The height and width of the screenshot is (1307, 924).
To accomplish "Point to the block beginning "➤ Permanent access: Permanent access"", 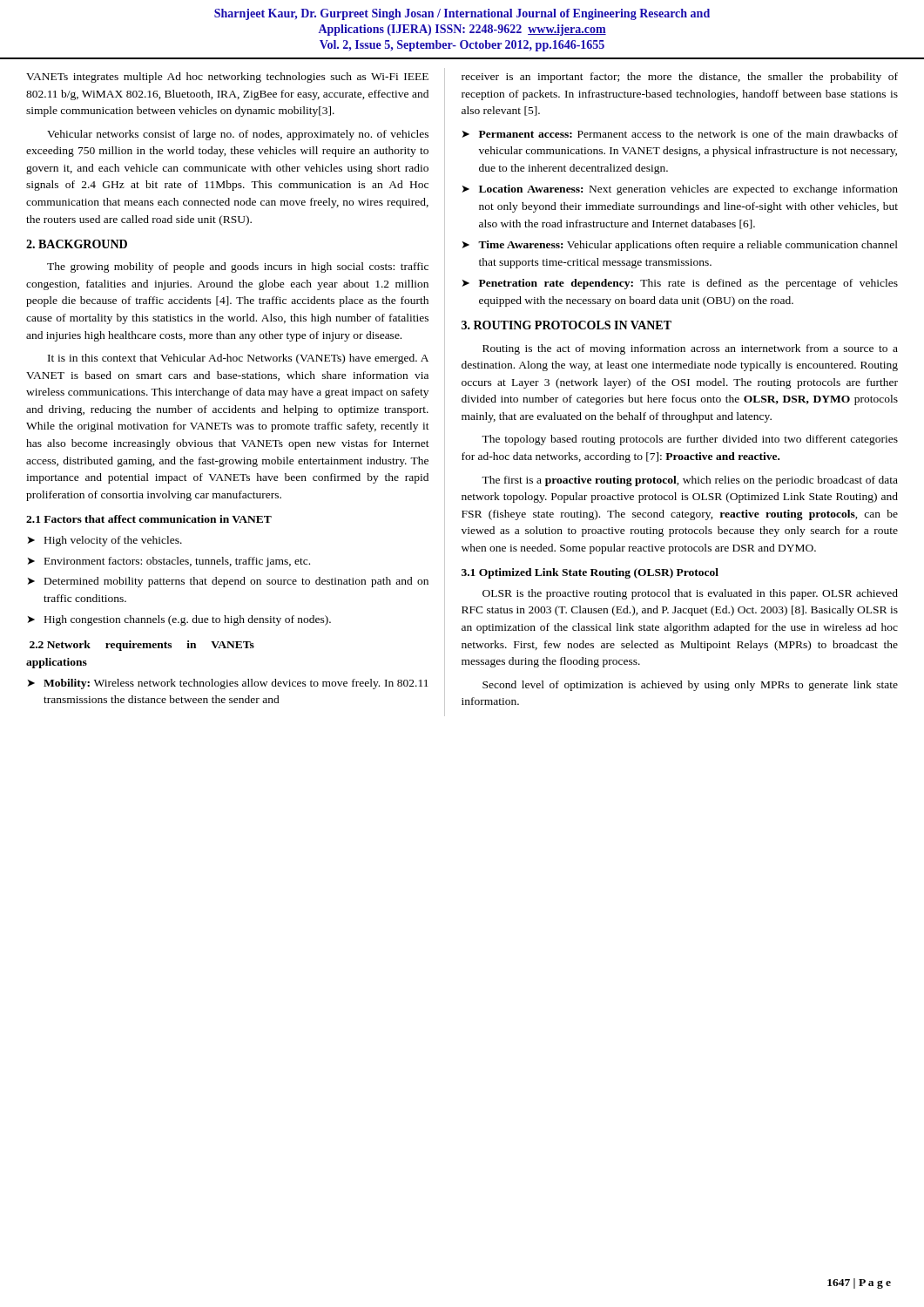I will pyautogui.click(x=679, y=151).
